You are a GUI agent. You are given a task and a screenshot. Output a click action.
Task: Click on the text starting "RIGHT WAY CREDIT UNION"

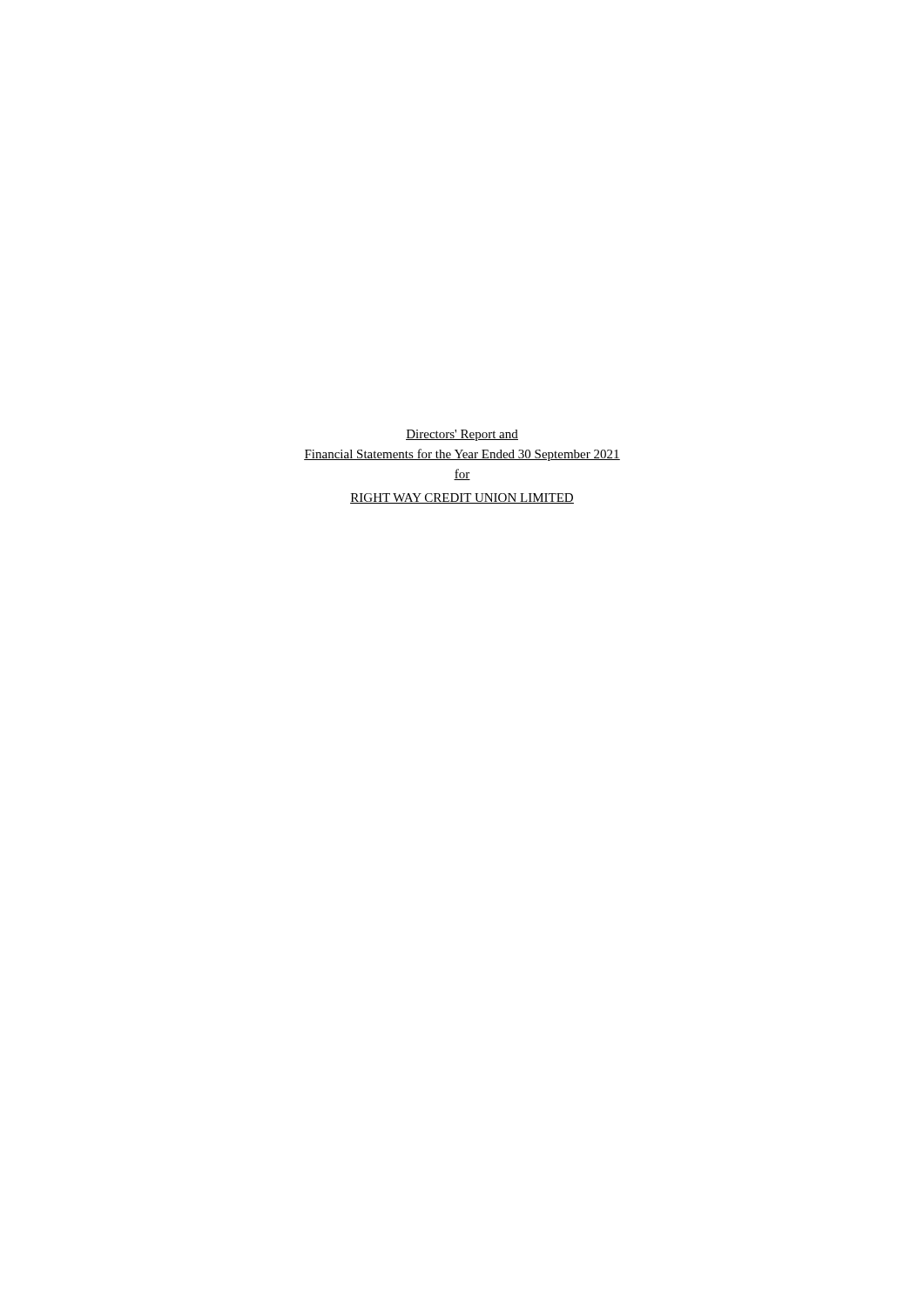pyautogui.click(x=462, y=498)
